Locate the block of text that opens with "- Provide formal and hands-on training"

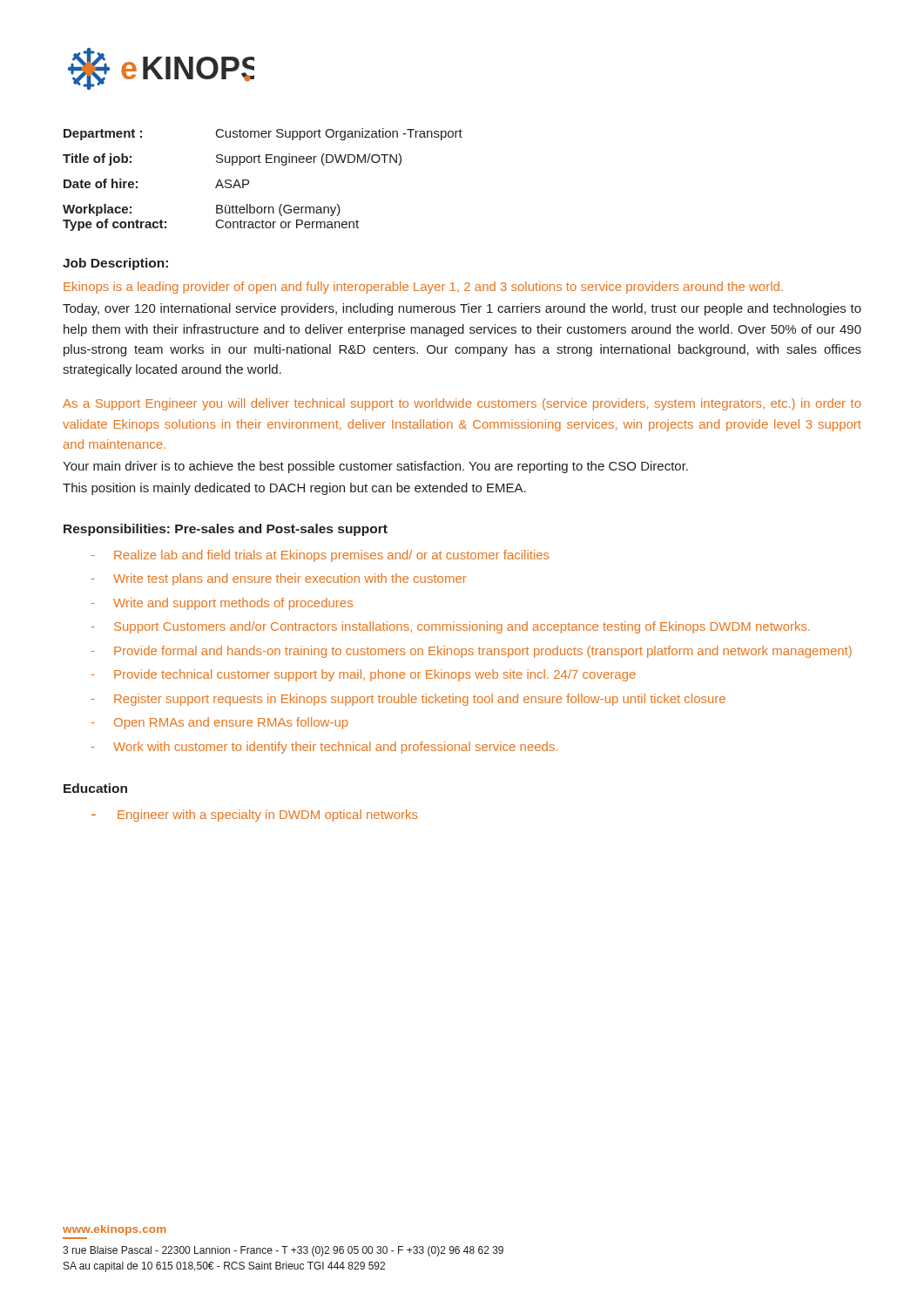point(476,651)
